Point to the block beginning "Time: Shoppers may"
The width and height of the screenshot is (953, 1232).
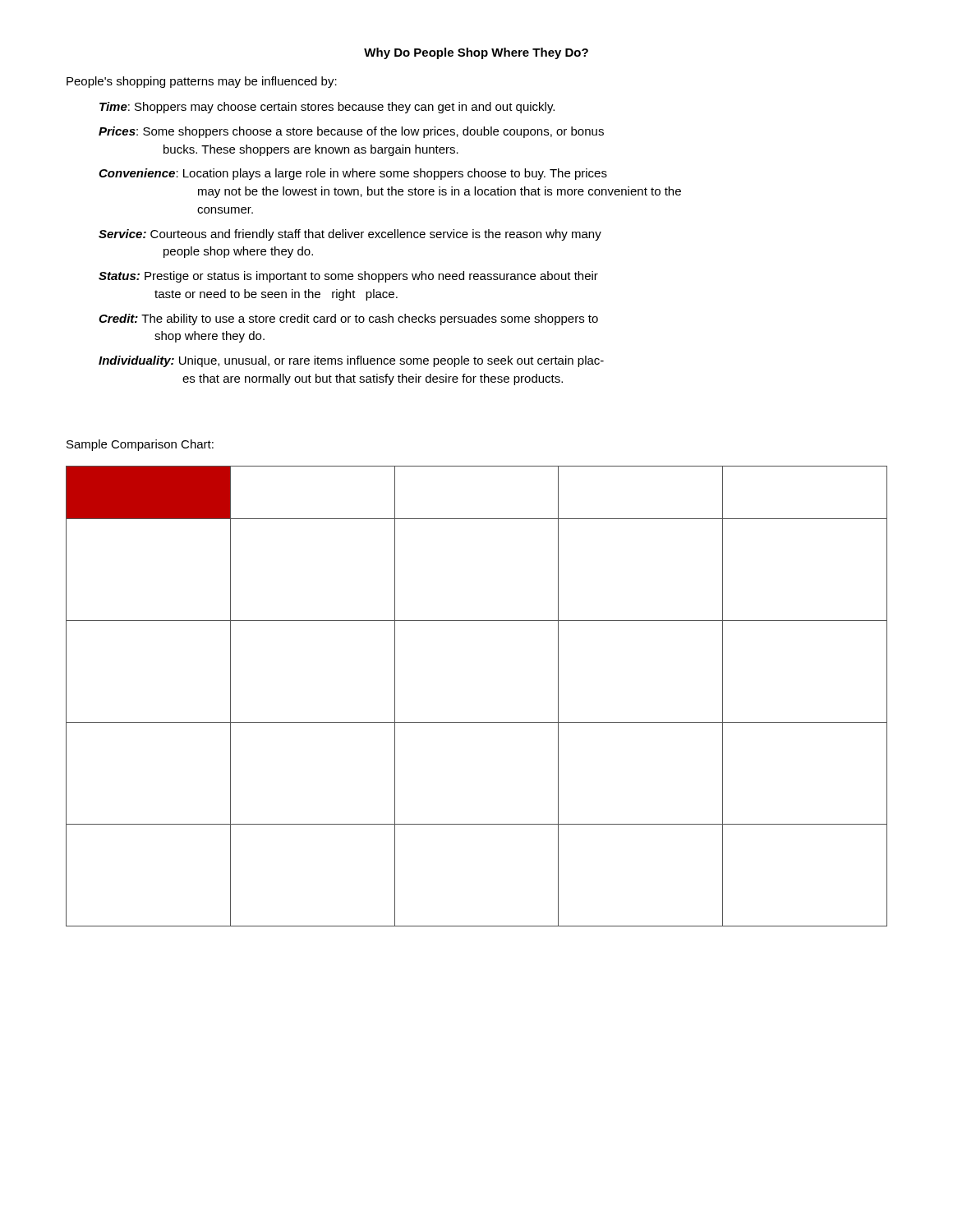(x=327, y=106)
